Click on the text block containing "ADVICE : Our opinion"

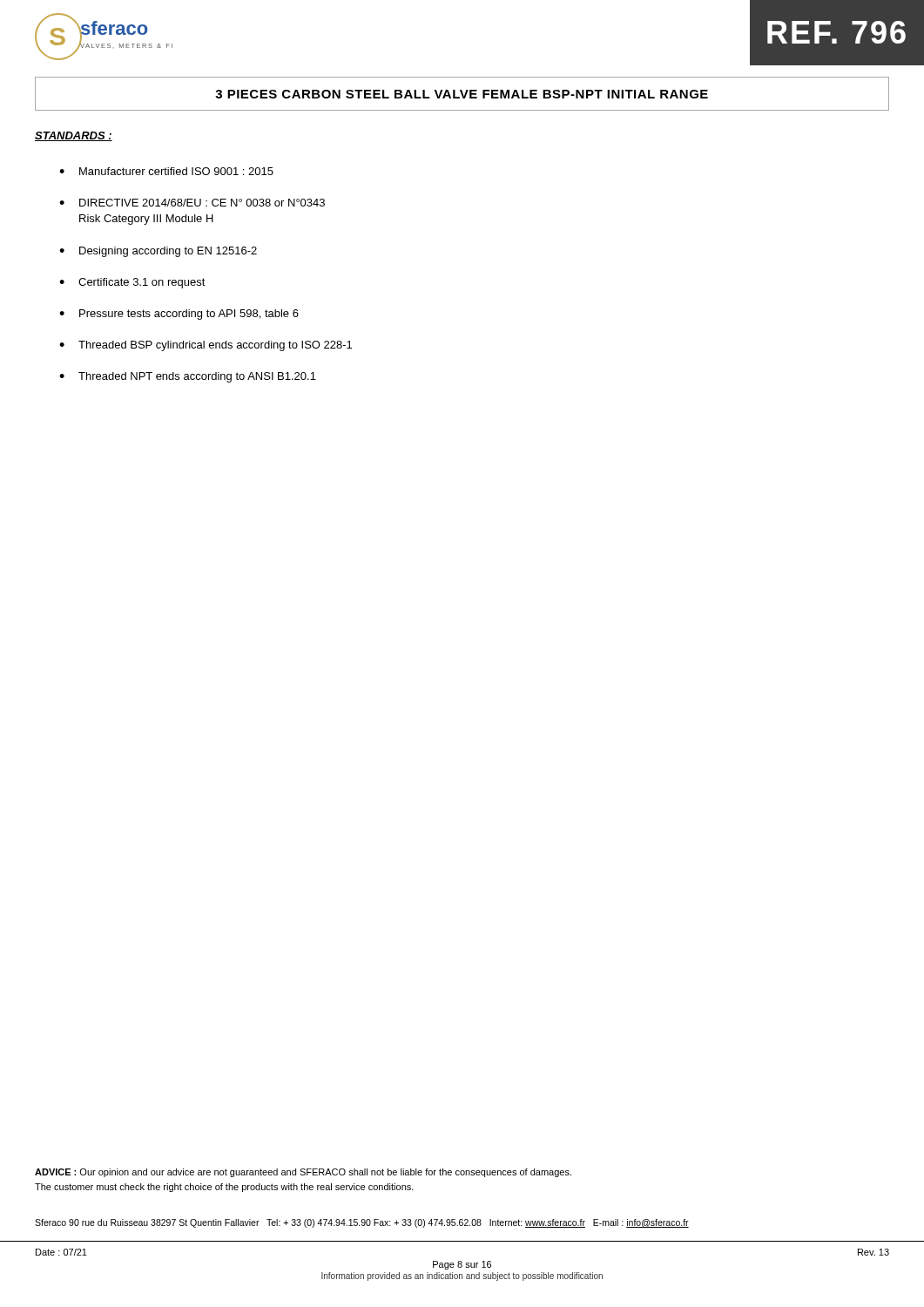[x=303, y=1179]
